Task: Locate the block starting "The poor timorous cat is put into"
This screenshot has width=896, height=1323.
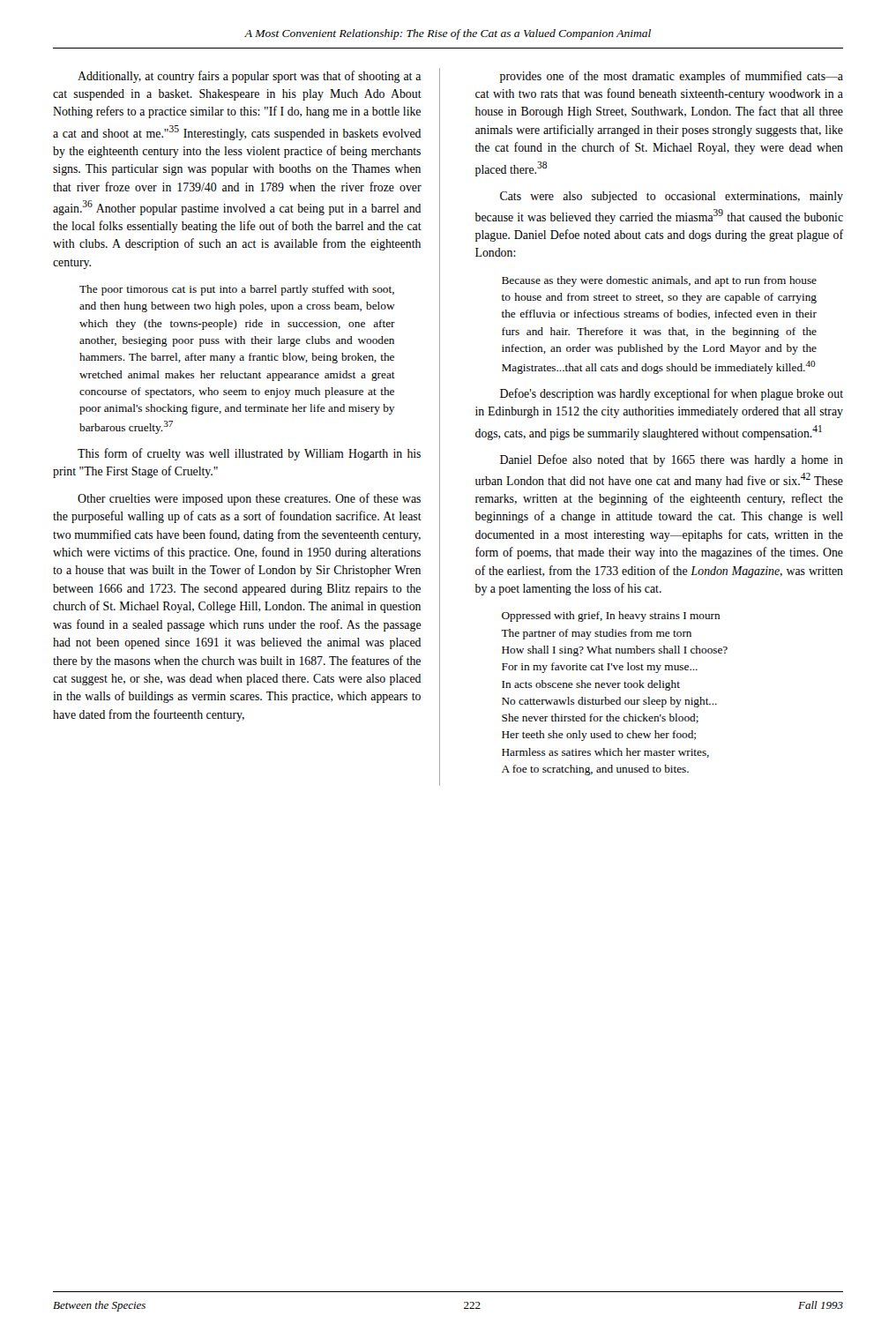Action: tap(237, 359)
